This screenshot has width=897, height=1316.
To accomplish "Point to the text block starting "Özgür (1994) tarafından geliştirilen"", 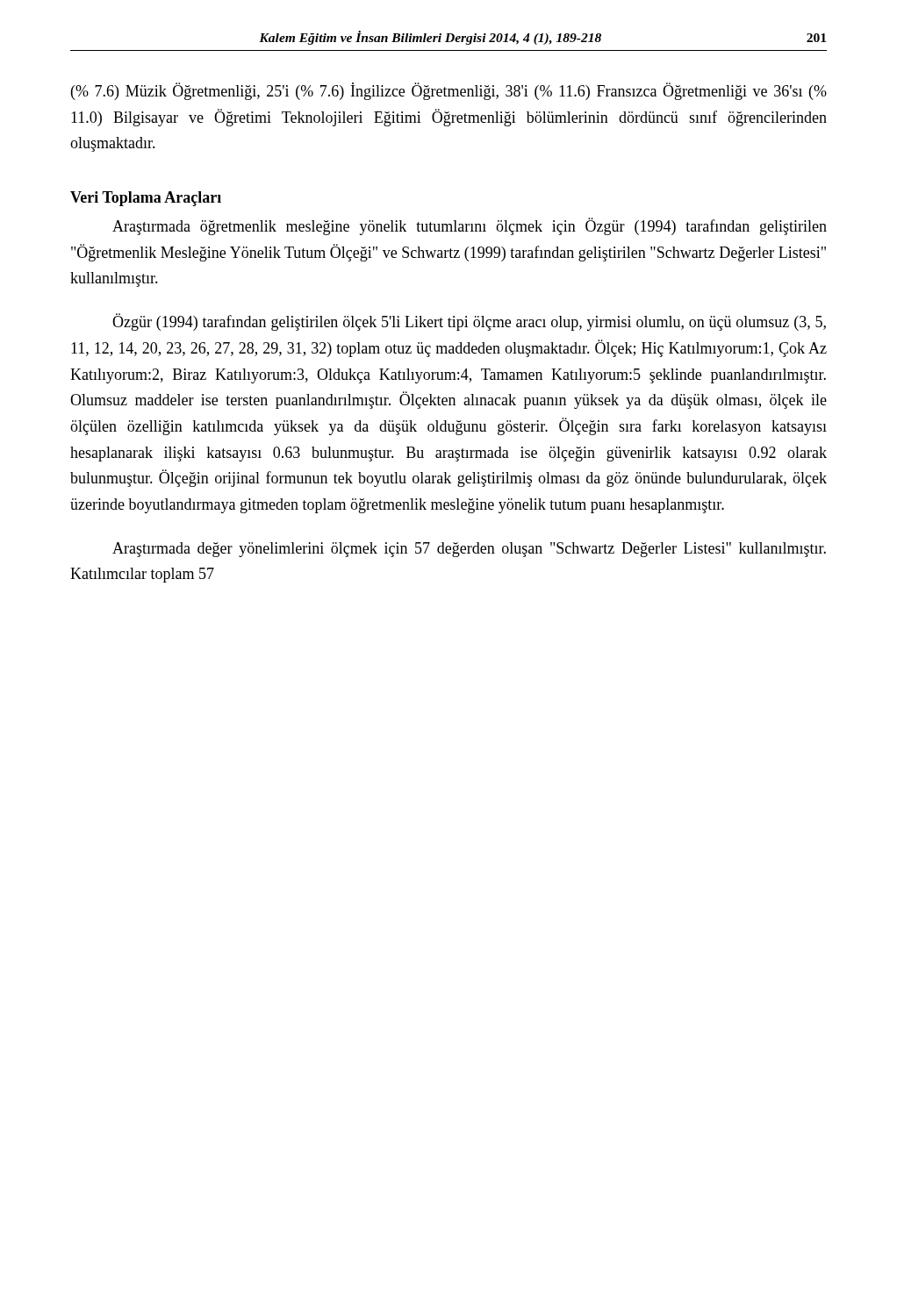I will click(x=448, y=413).
